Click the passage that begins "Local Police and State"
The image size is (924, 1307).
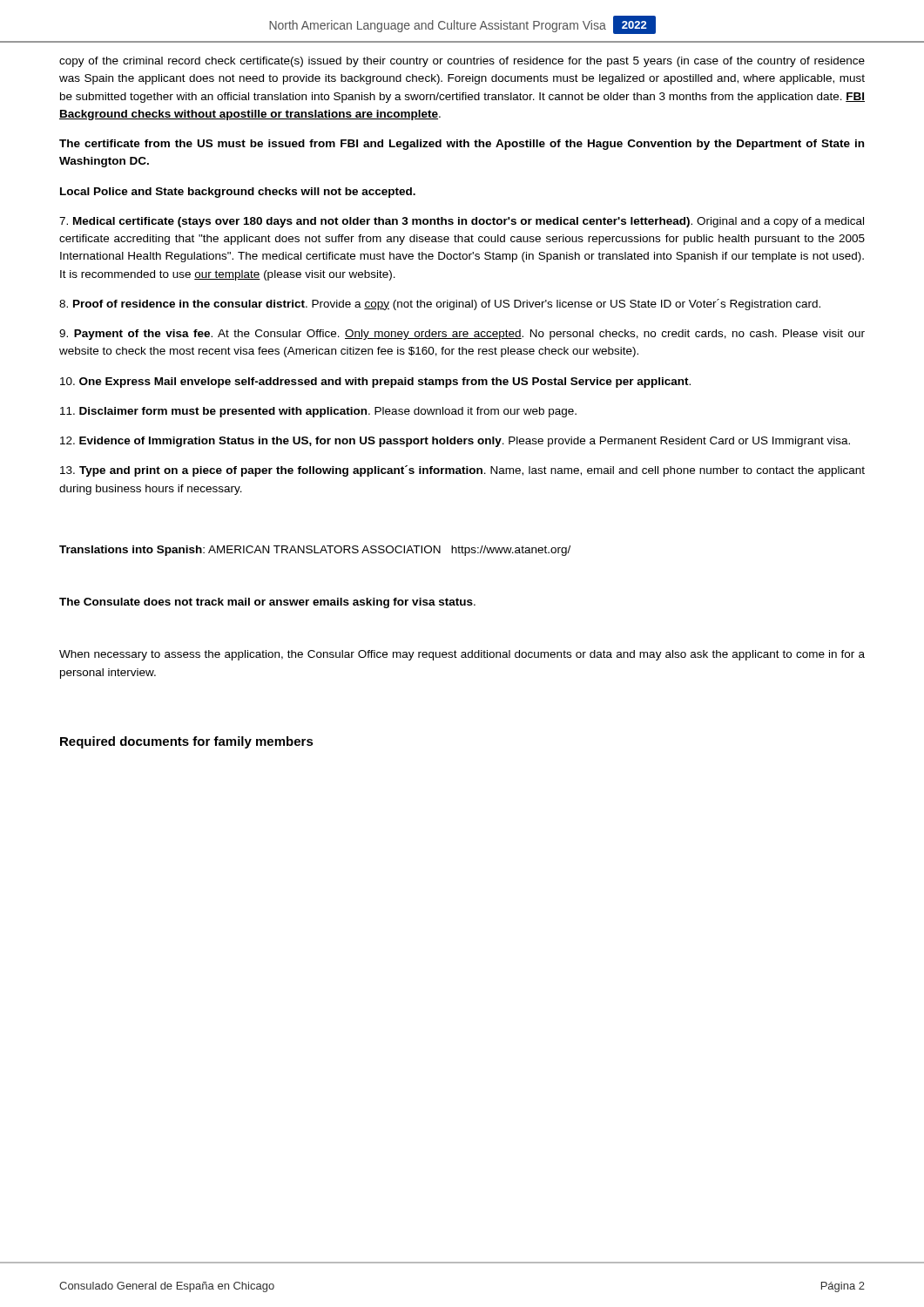(238, 191)
